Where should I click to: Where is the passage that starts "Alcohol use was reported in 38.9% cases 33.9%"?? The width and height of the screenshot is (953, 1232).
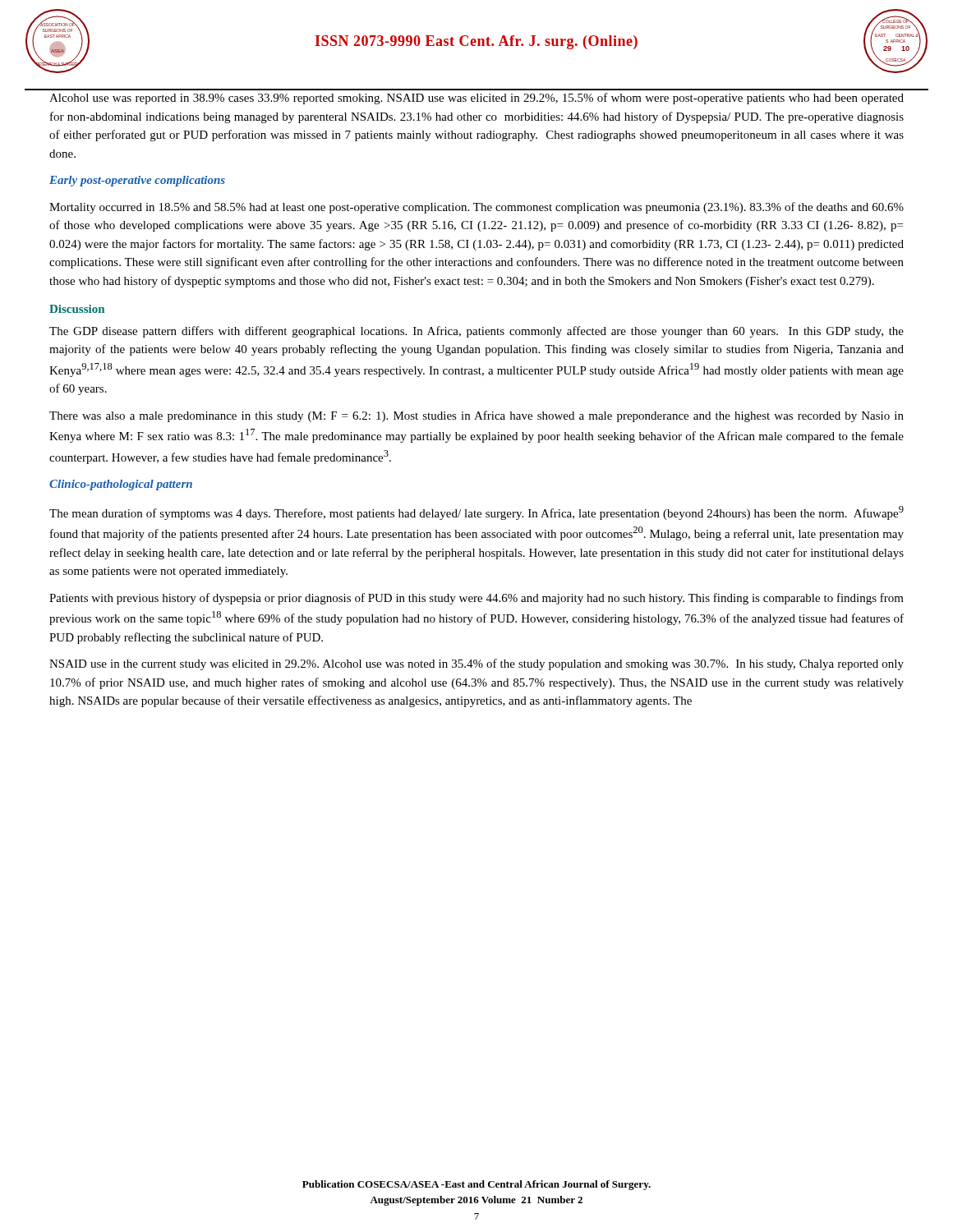coord(476,126)
